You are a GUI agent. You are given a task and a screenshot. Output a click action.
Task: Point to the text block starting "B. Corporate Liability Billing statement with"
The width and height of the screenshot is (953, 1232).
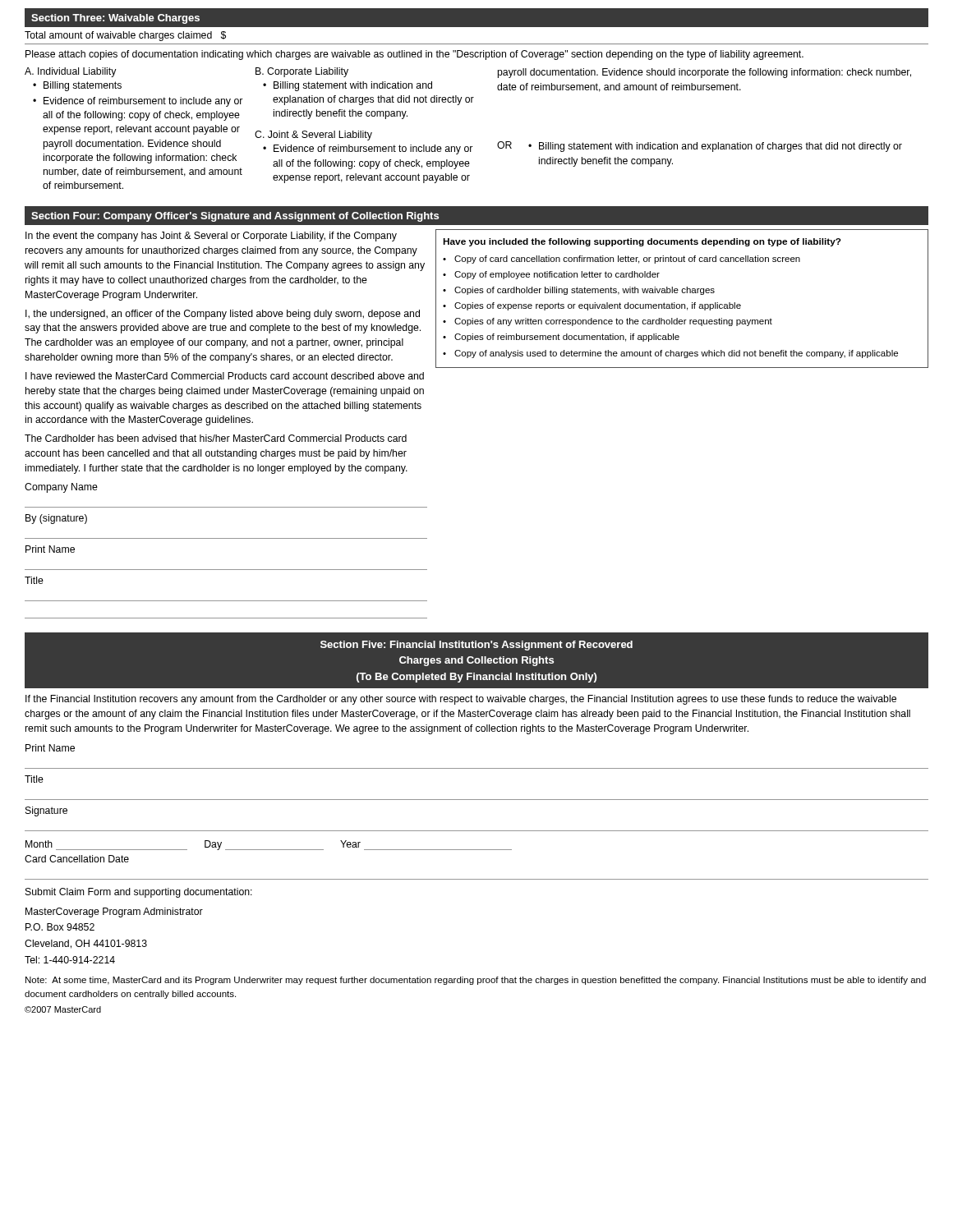(x=370, y=93)
